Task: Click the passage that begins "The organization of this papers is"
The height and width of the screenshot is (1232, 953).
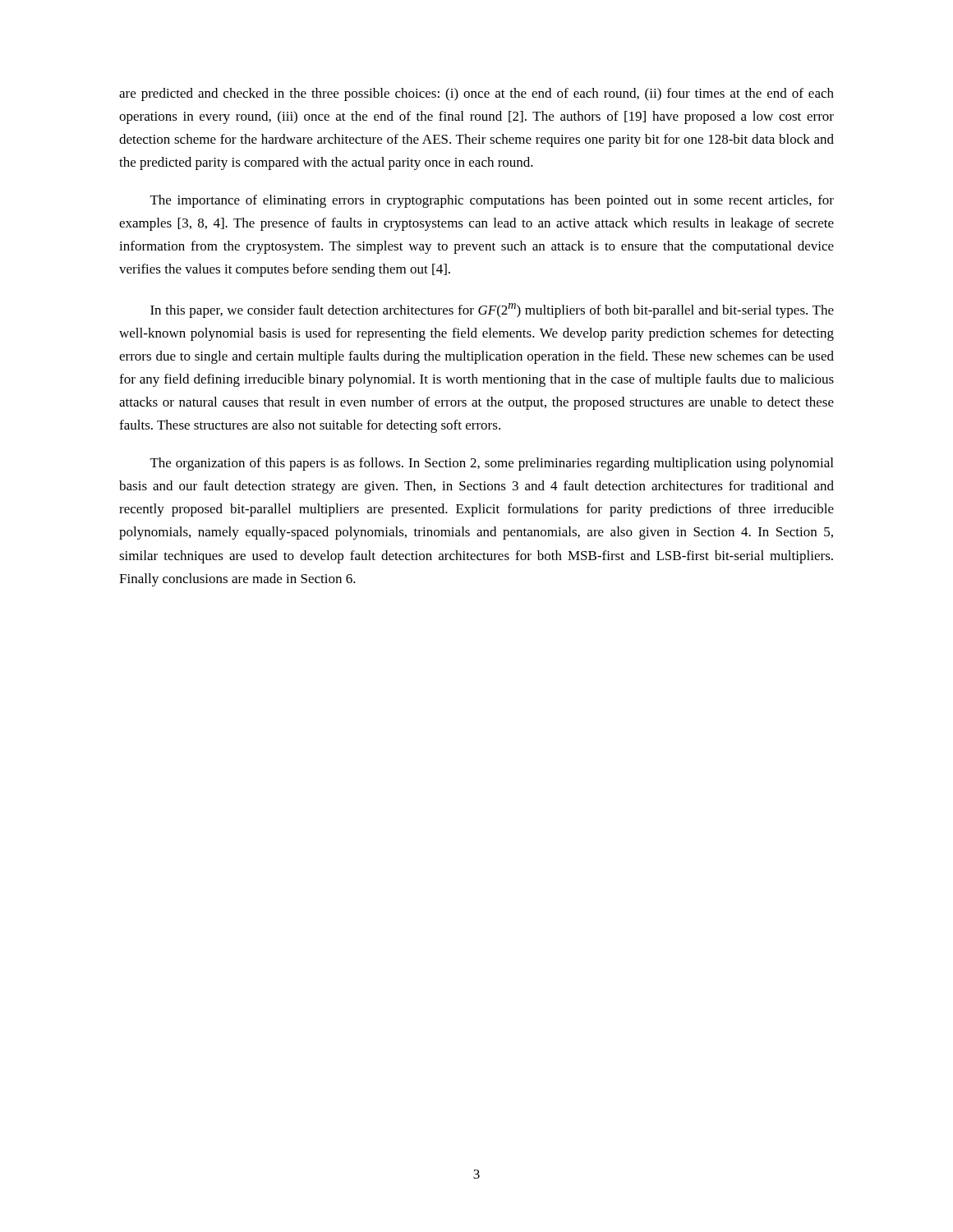Action: point(476,521)
